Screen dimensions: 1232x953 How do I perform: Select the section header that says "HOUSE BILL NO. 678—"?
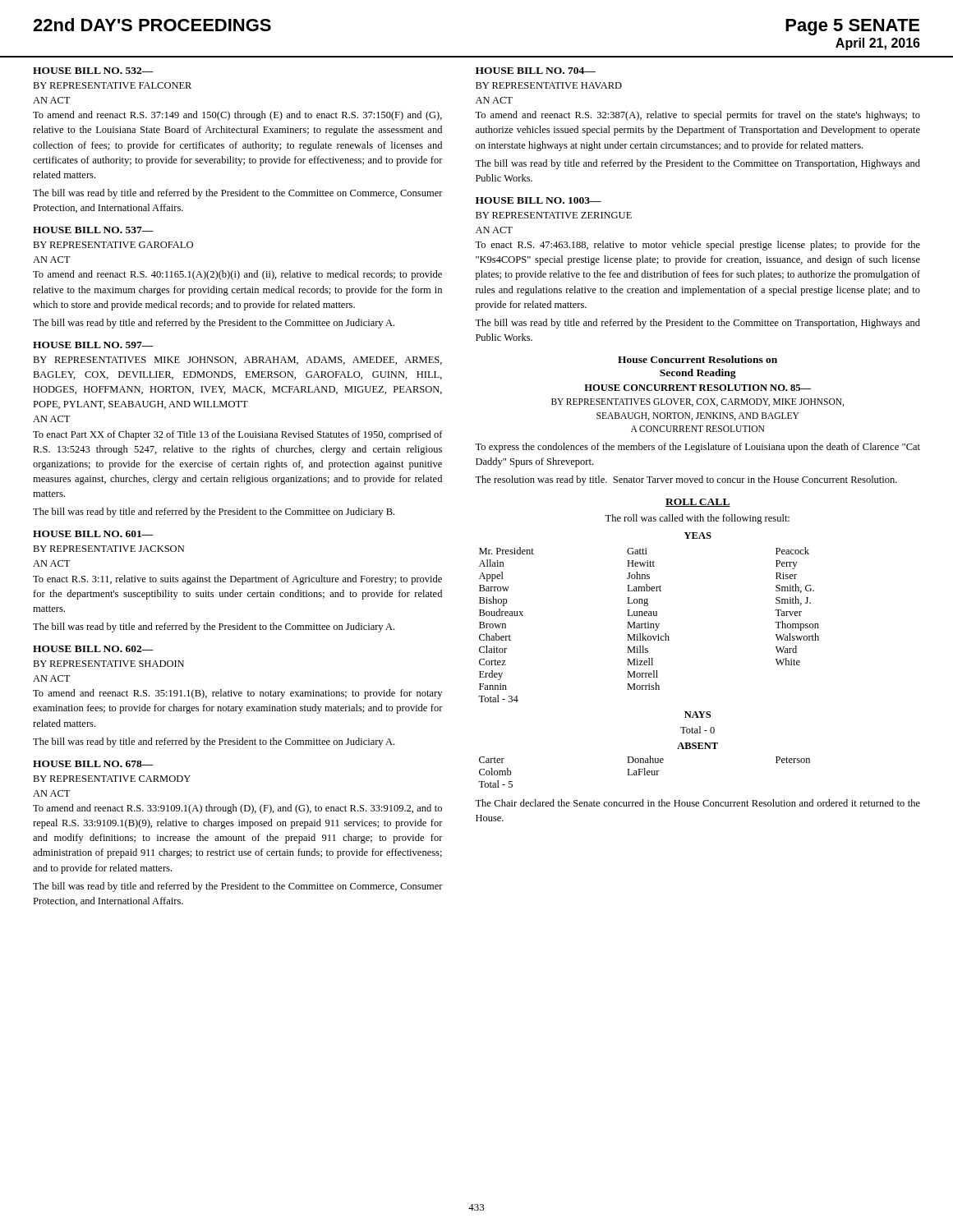(93, 763)
